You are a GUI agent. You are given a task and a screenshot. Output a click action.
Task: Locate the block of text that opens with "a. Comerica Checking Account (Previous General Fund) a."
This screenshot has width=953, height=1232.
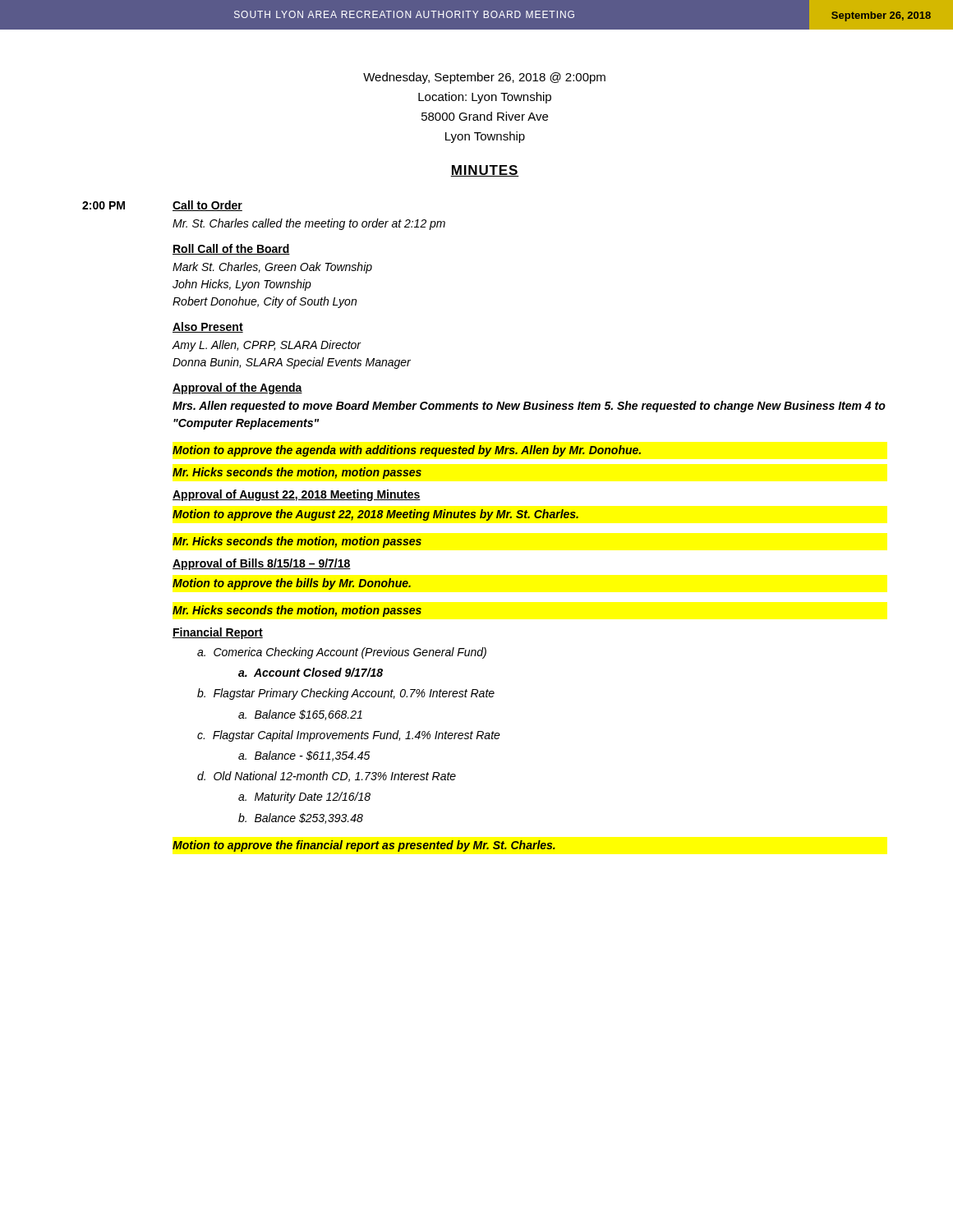coord(342,653)
